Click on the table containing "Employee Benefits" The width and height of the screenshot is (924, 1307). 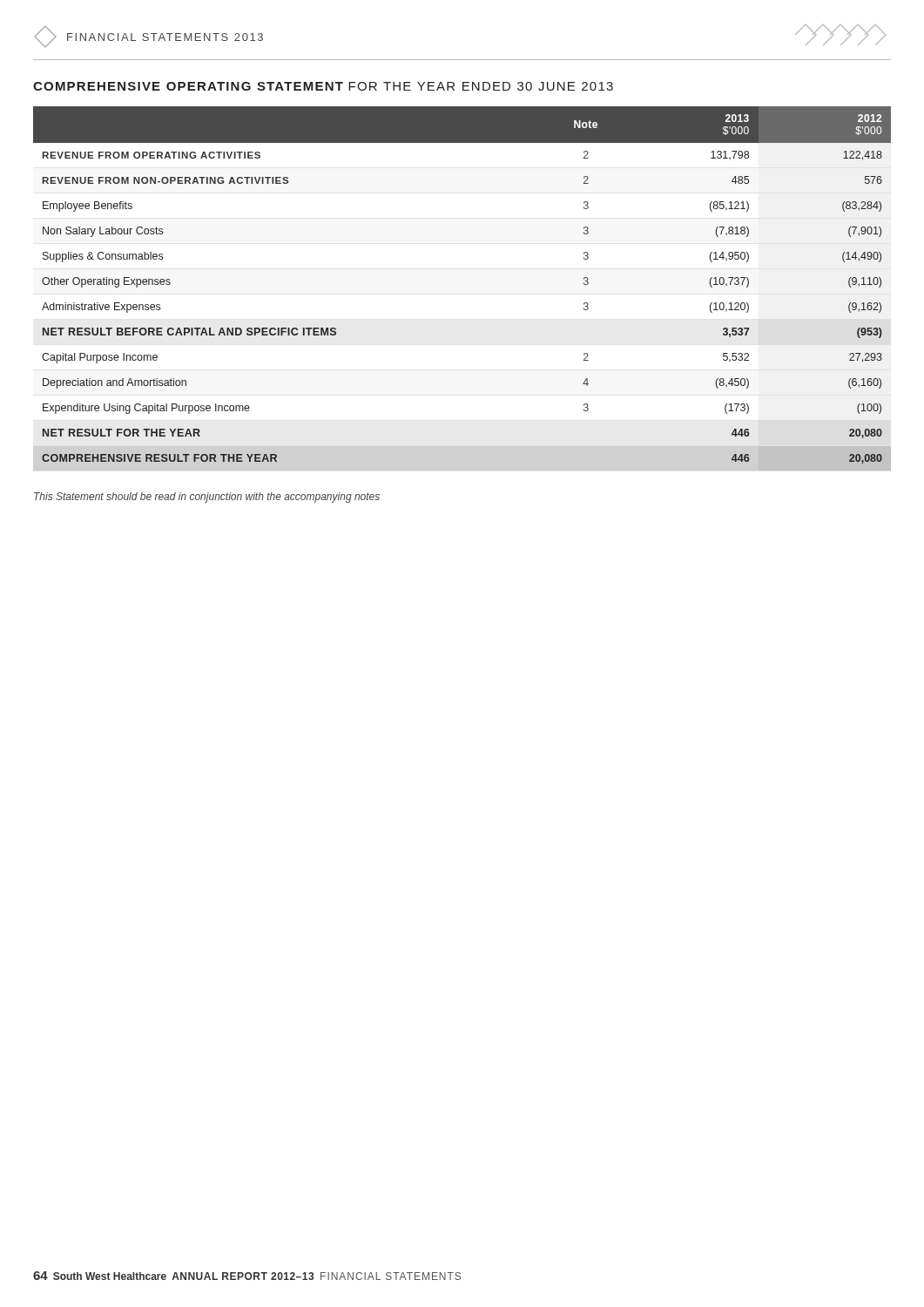(x=462, y=289)
